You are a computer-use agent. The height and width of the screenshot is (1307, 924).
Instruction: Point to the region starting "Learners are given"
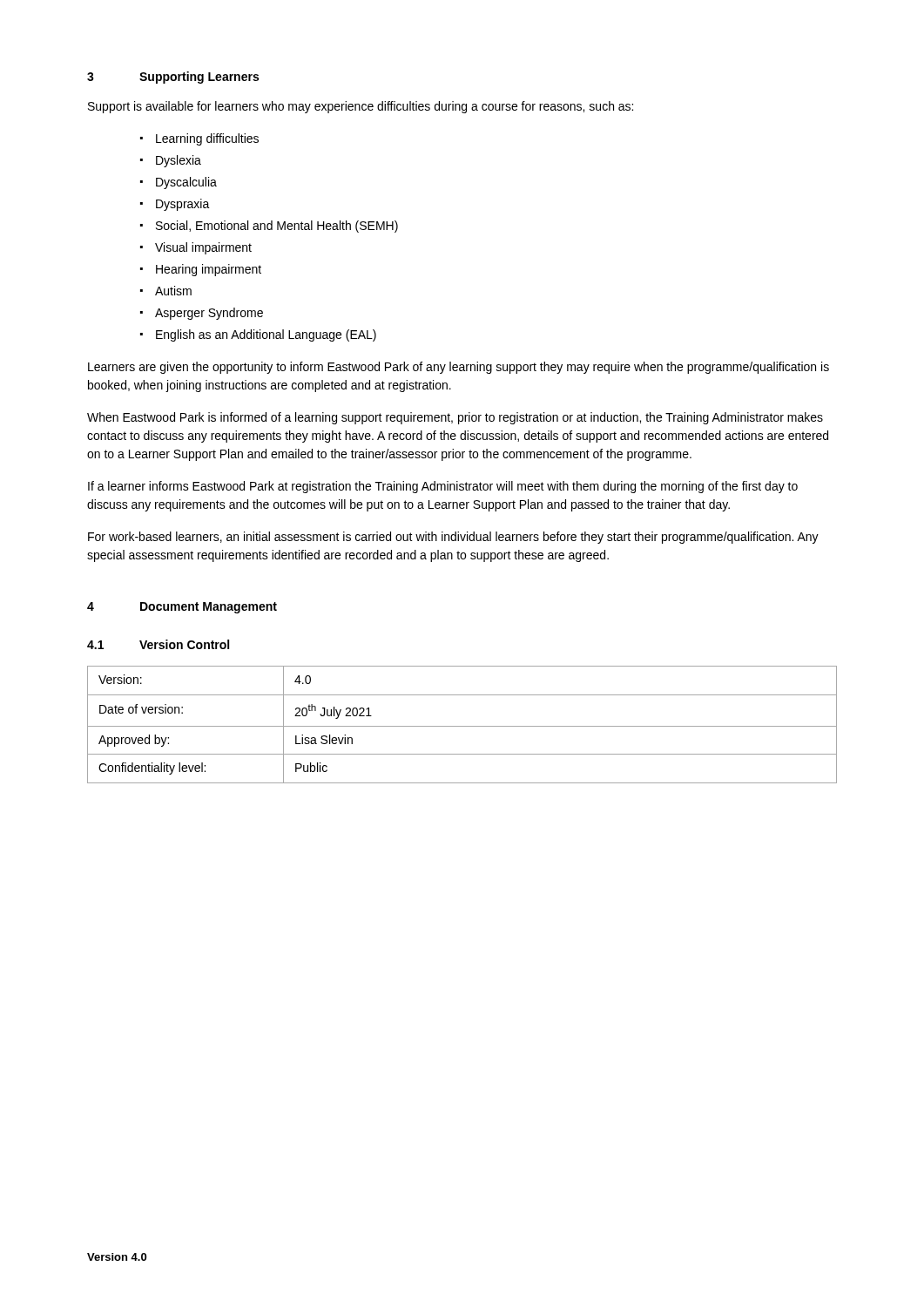point(462,376)
